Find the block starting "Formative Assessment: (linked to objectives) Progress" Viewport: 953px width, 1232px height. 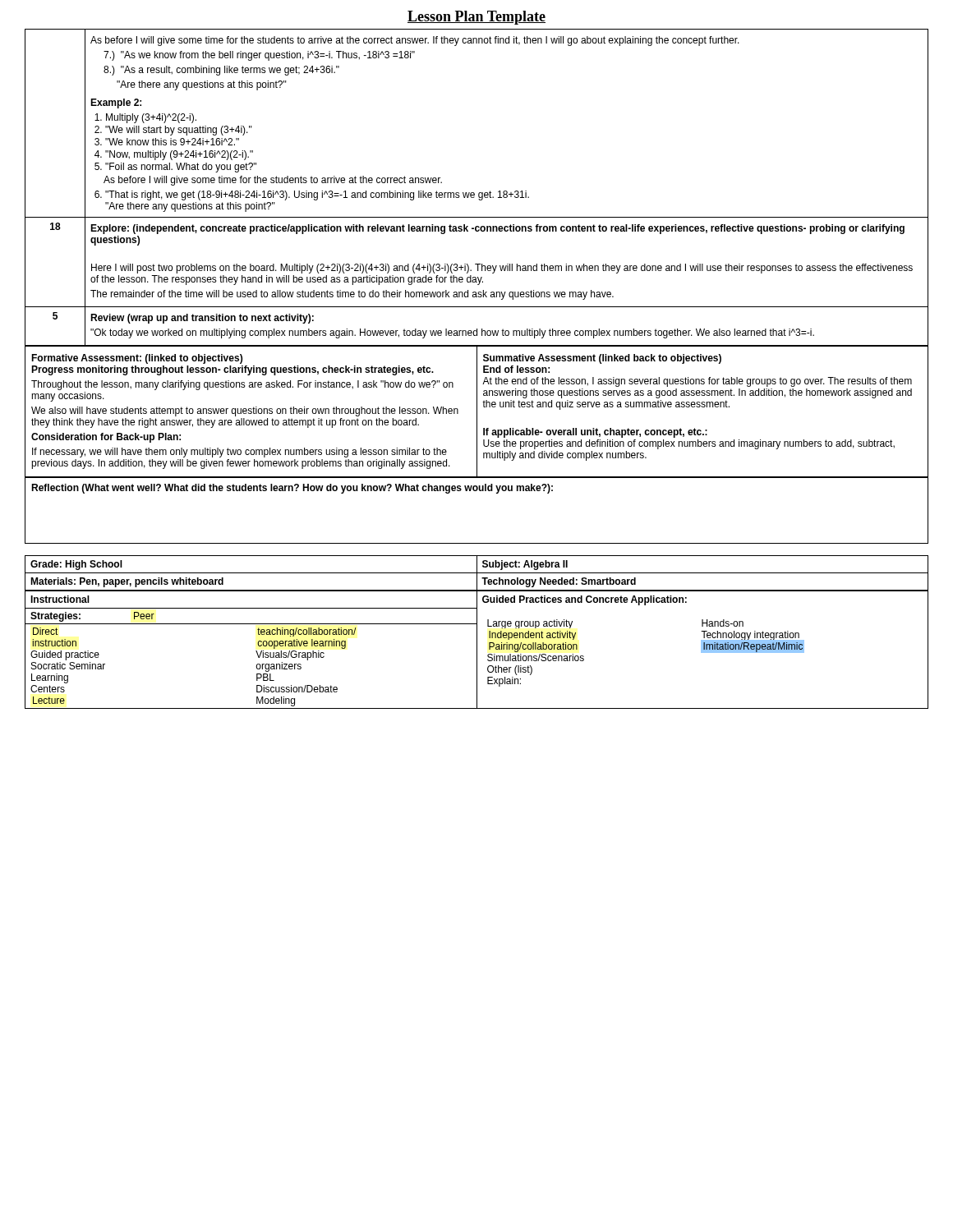coord(251,411)
